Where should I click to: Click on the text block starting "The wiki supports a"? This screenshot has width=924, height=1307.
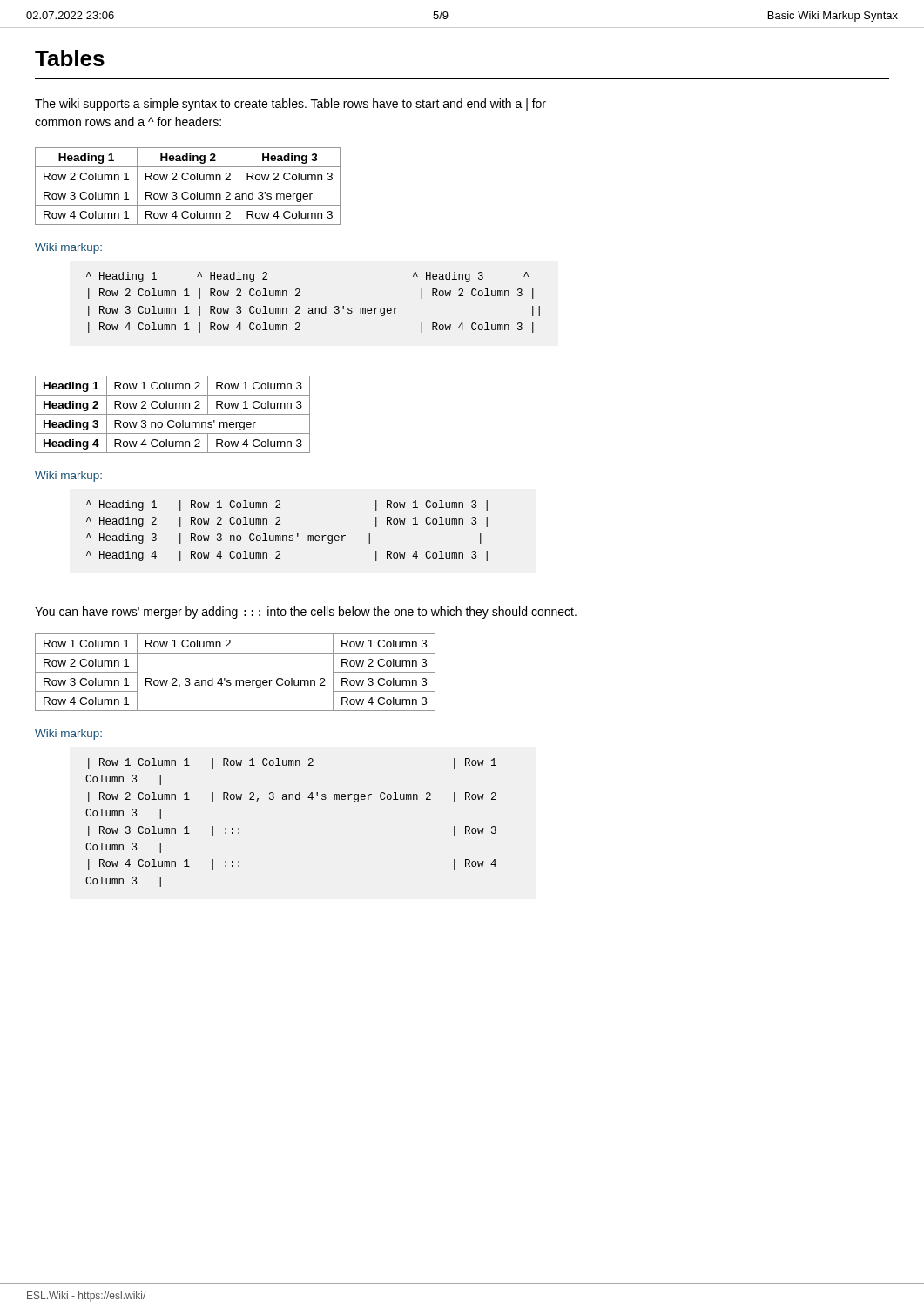[290, 113]
